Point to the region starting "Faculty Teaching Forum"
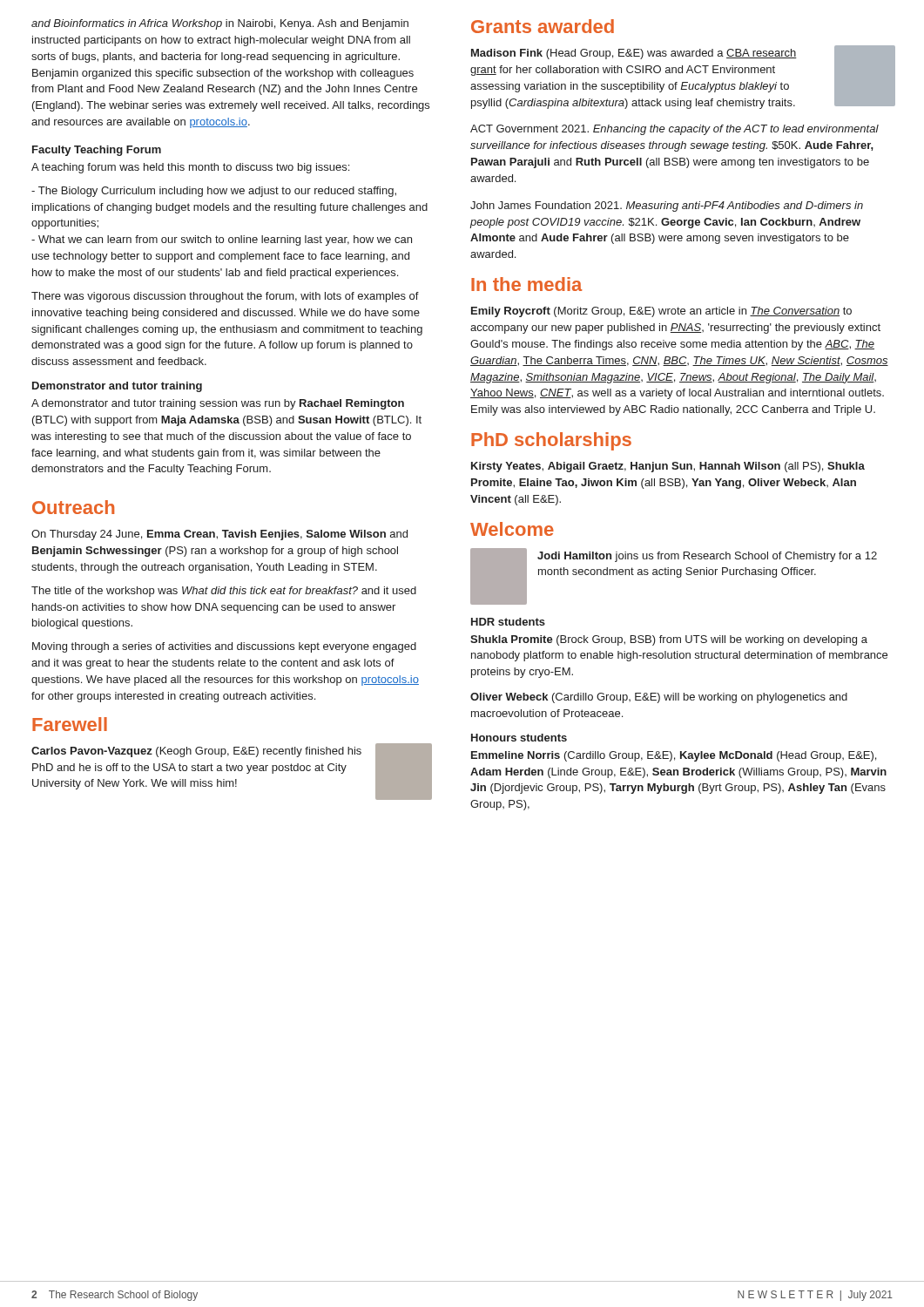 click(96, 149)
